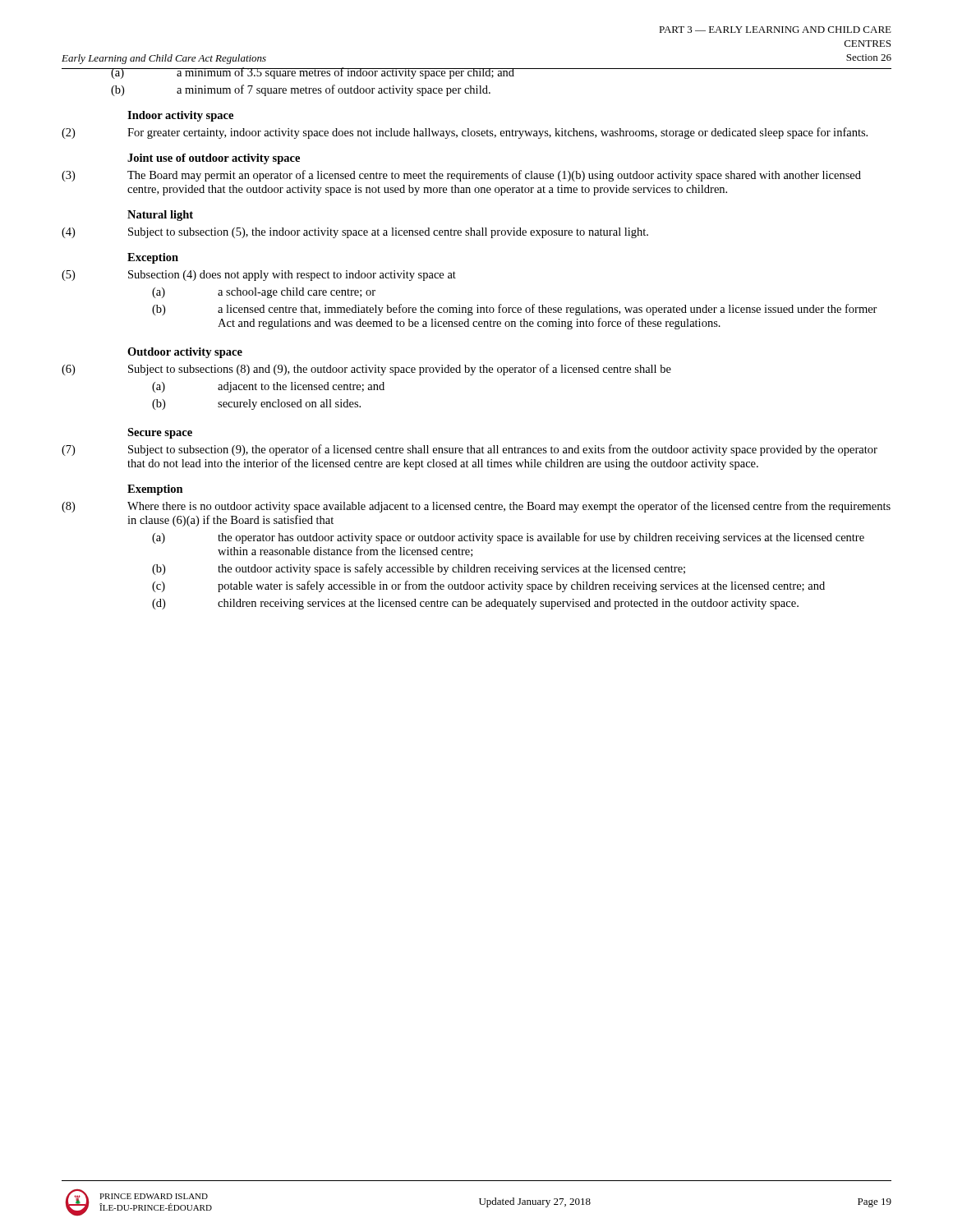Locate the text "Natural light"
The image size is (953, 1232).
(x=160, y=214)
